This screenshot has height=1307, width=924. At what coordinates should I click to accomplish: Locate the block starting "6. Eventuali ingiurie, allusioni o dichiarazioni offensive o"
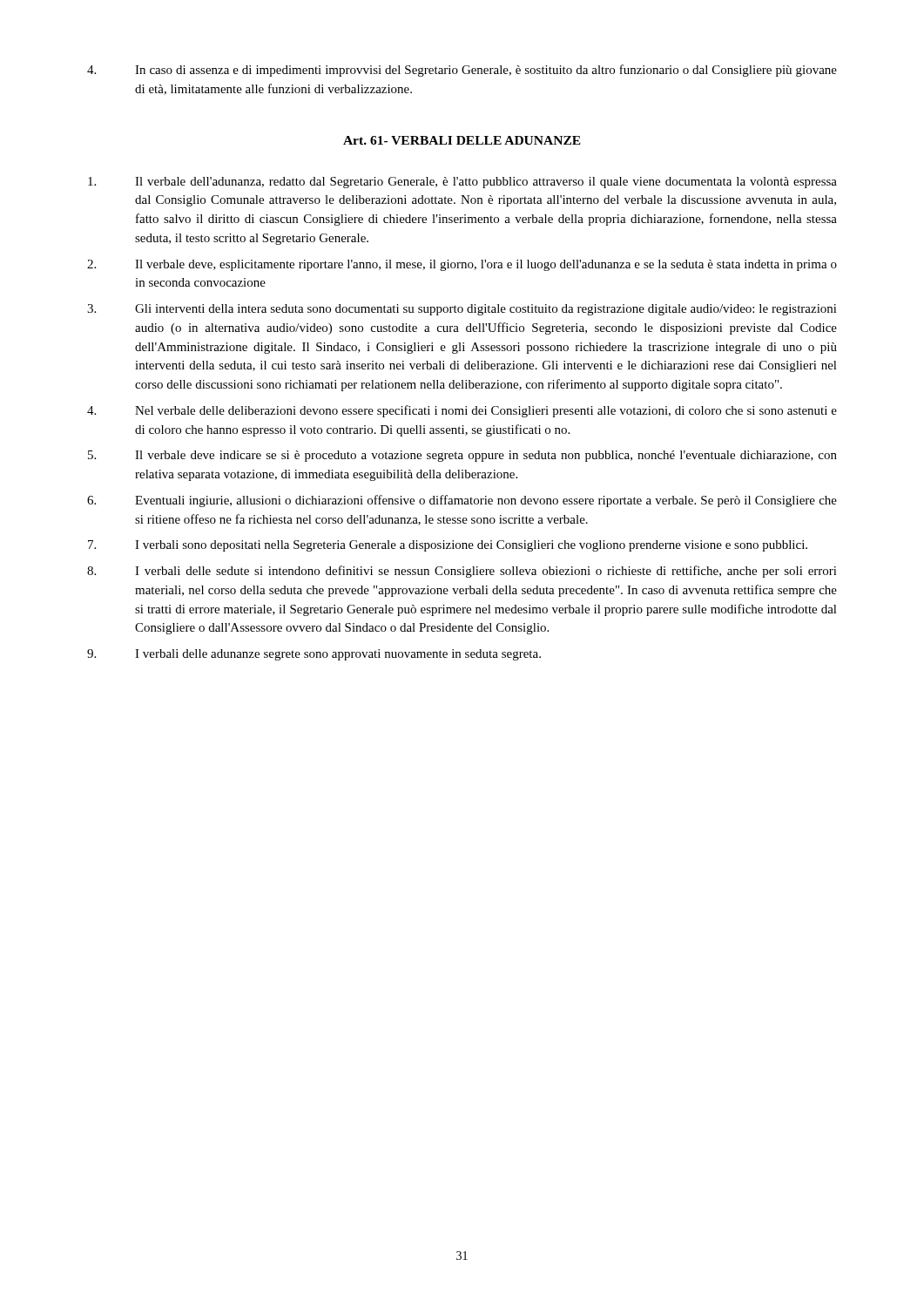coord(462,510)
